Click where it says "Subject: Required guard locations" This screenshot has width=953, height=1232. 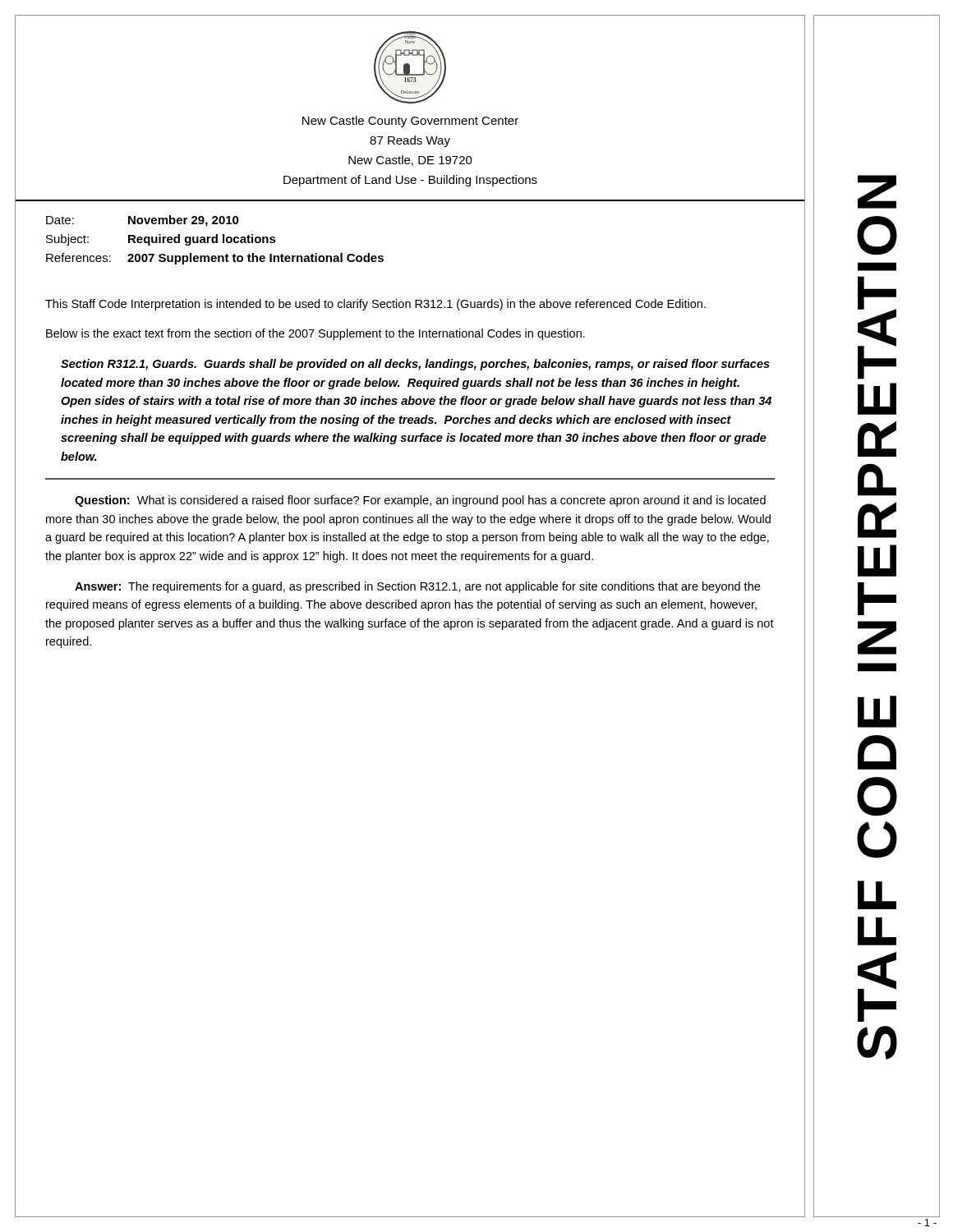click(x=161, y=239)
